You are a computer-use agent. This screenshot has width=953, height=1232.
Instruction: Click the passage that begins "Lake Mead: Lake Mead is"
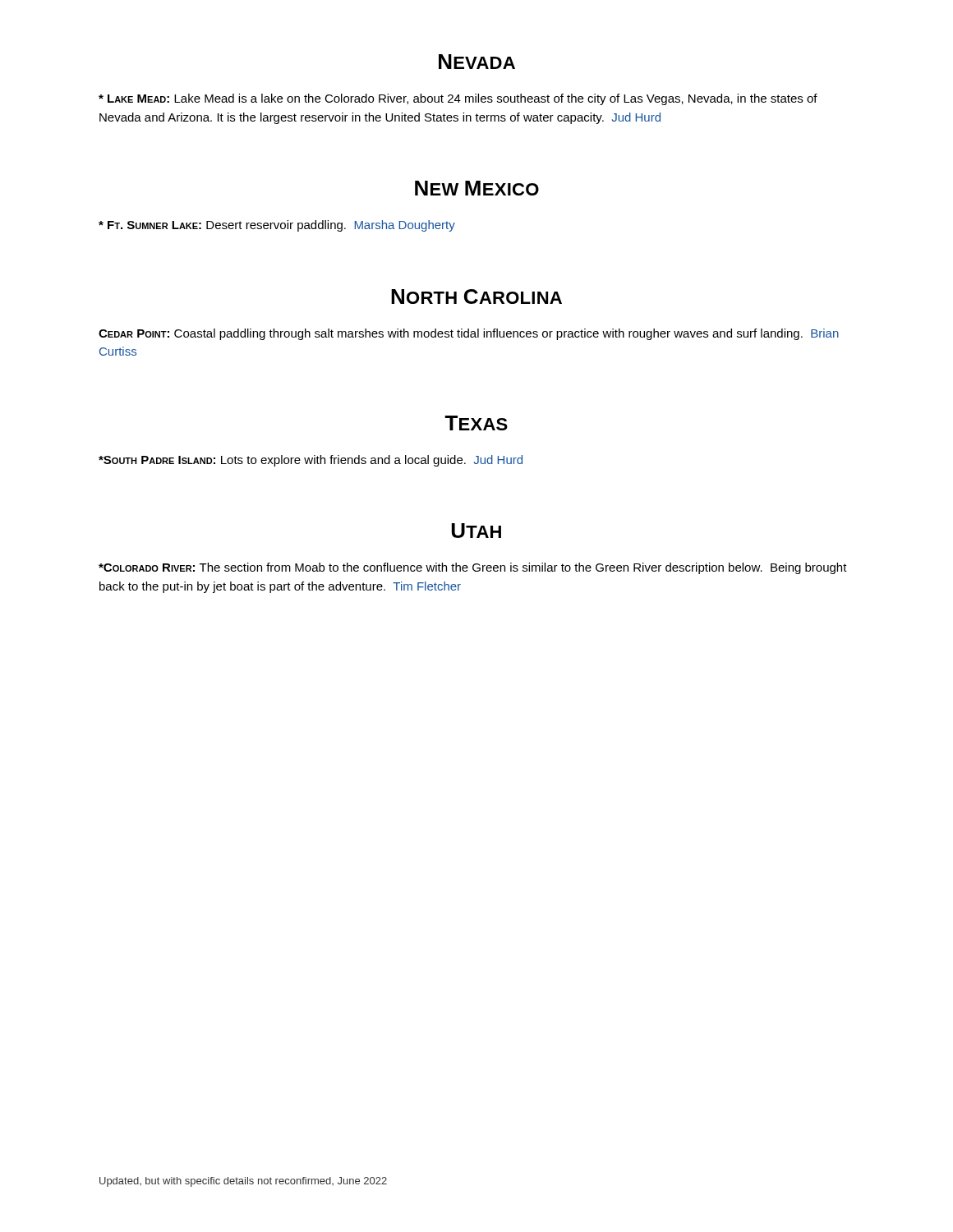[x=458, y=107]
